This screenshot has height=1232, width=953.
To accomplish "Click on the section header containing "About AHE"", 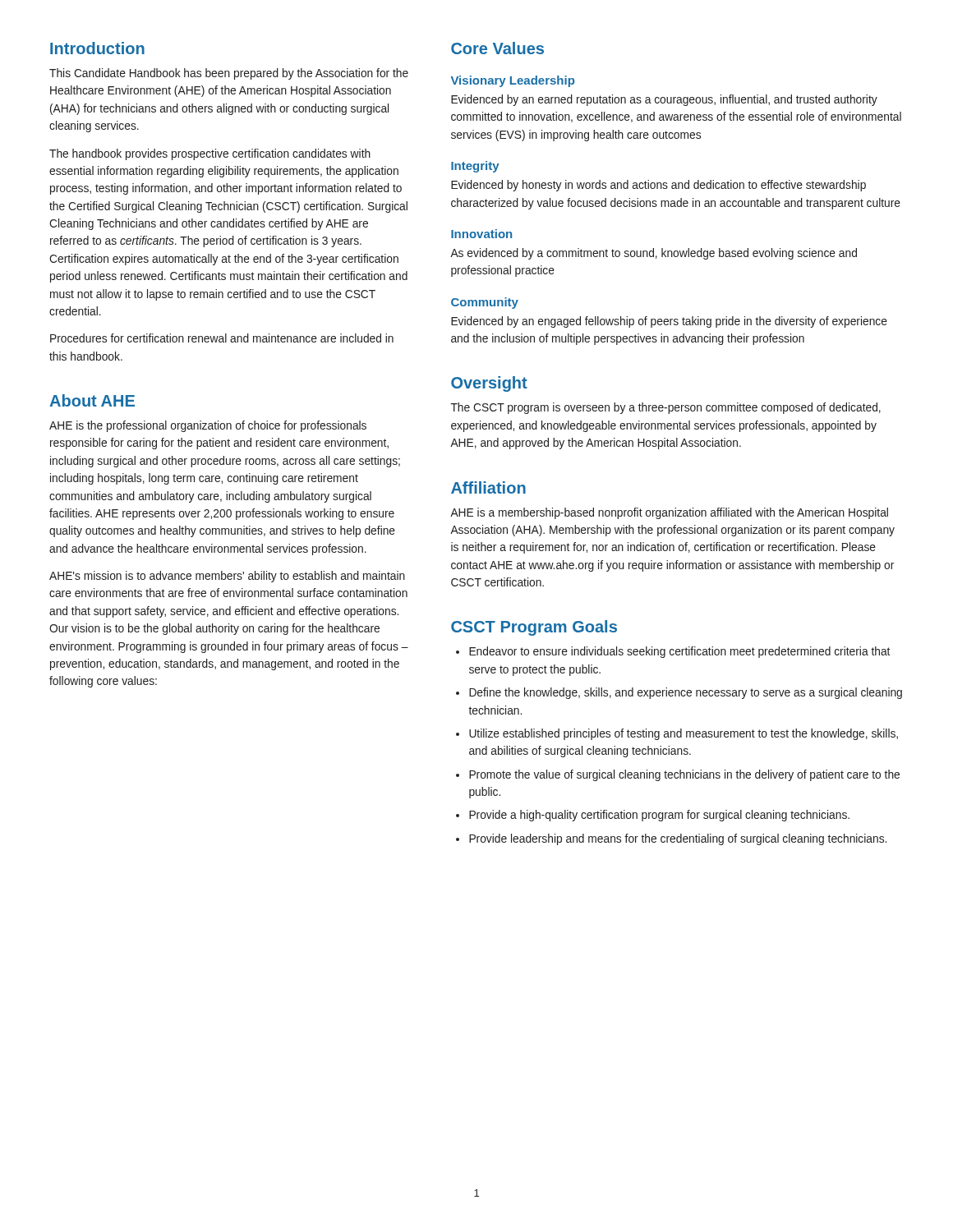I will click(92, 400).
